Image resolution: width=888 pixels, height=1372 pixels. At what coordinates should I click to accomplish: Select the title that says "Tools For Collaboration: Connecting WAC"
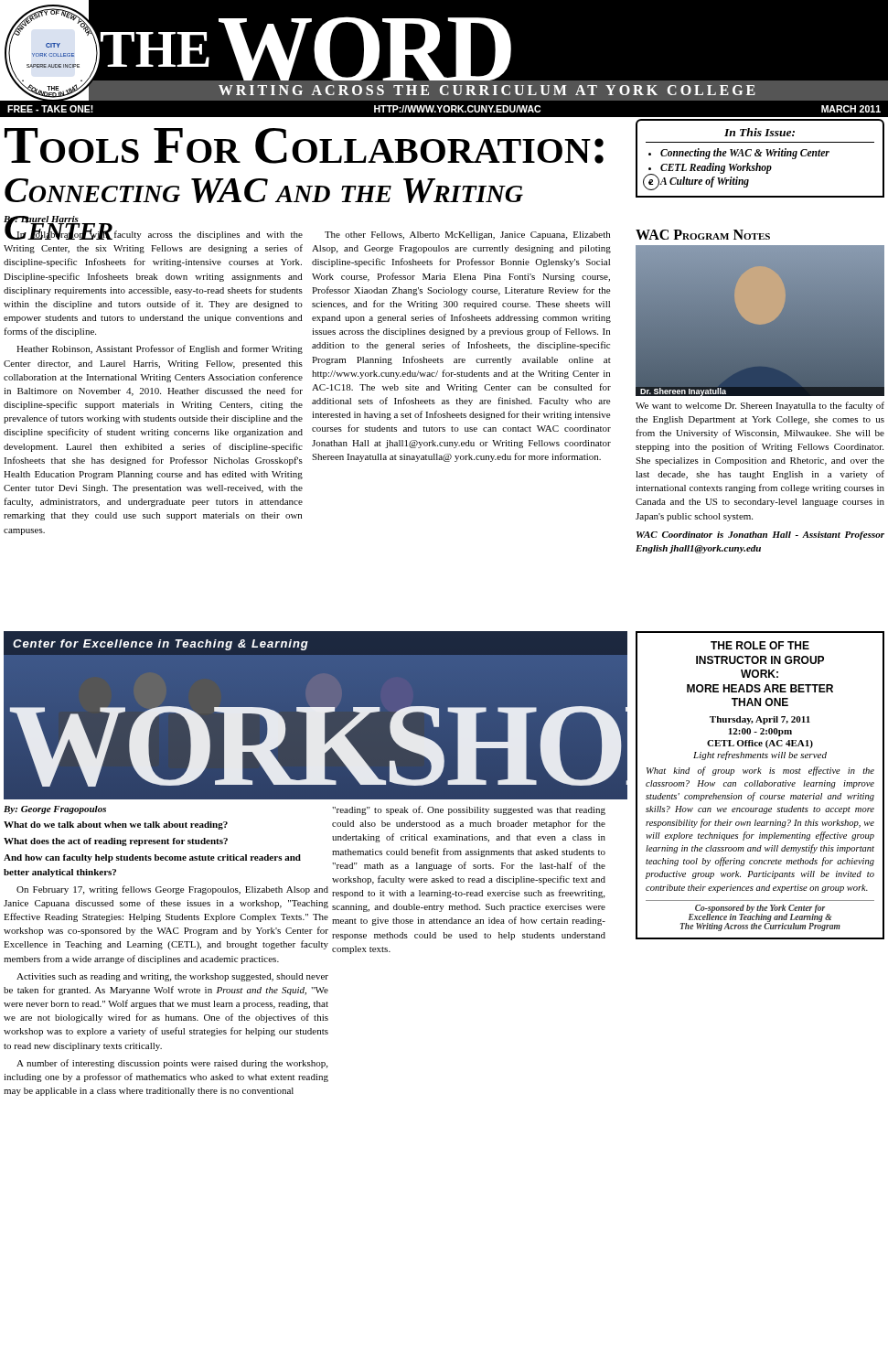317,183
